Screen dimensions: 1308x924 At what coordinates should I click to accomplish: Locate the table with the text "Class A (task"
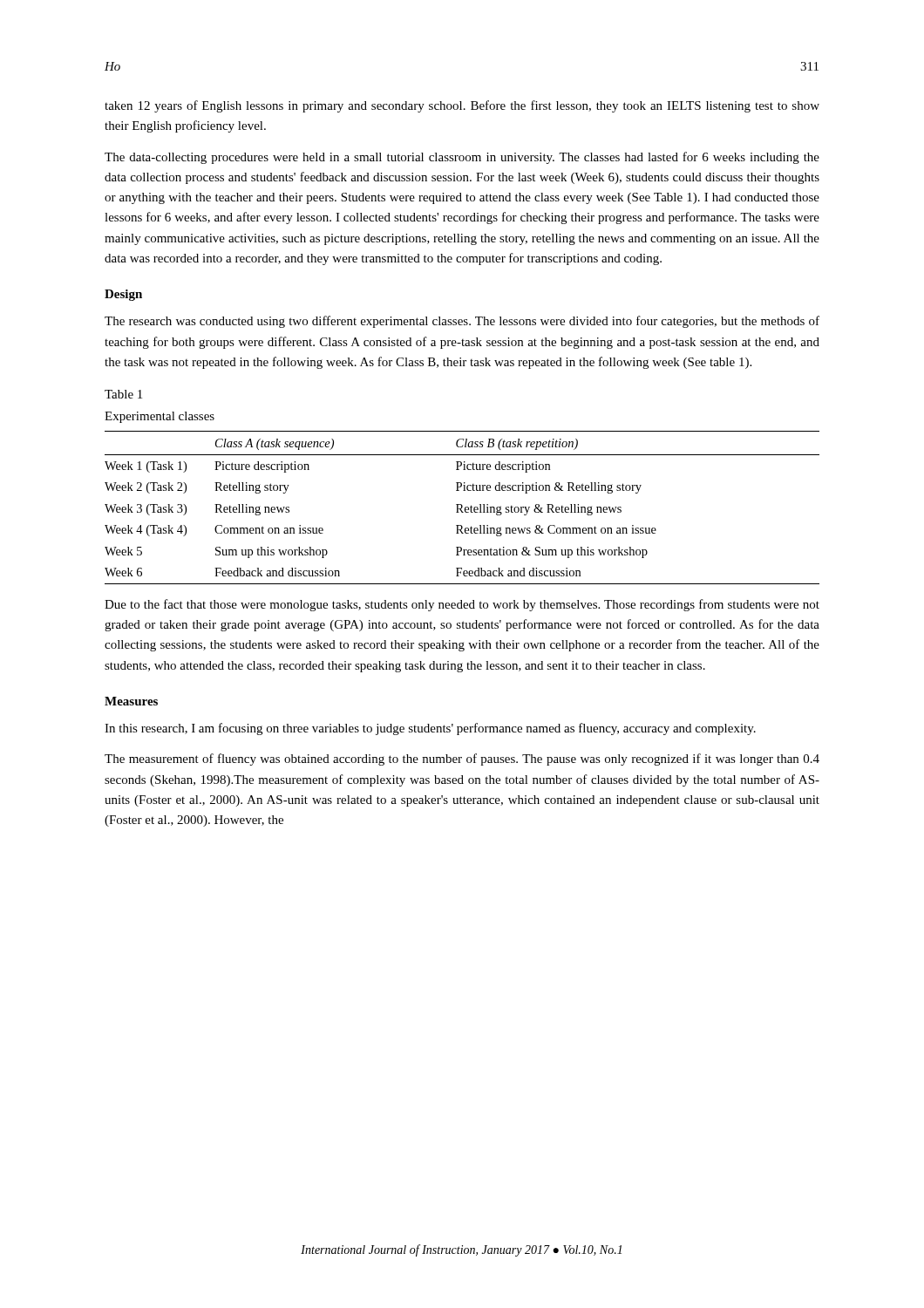(462, 507)
